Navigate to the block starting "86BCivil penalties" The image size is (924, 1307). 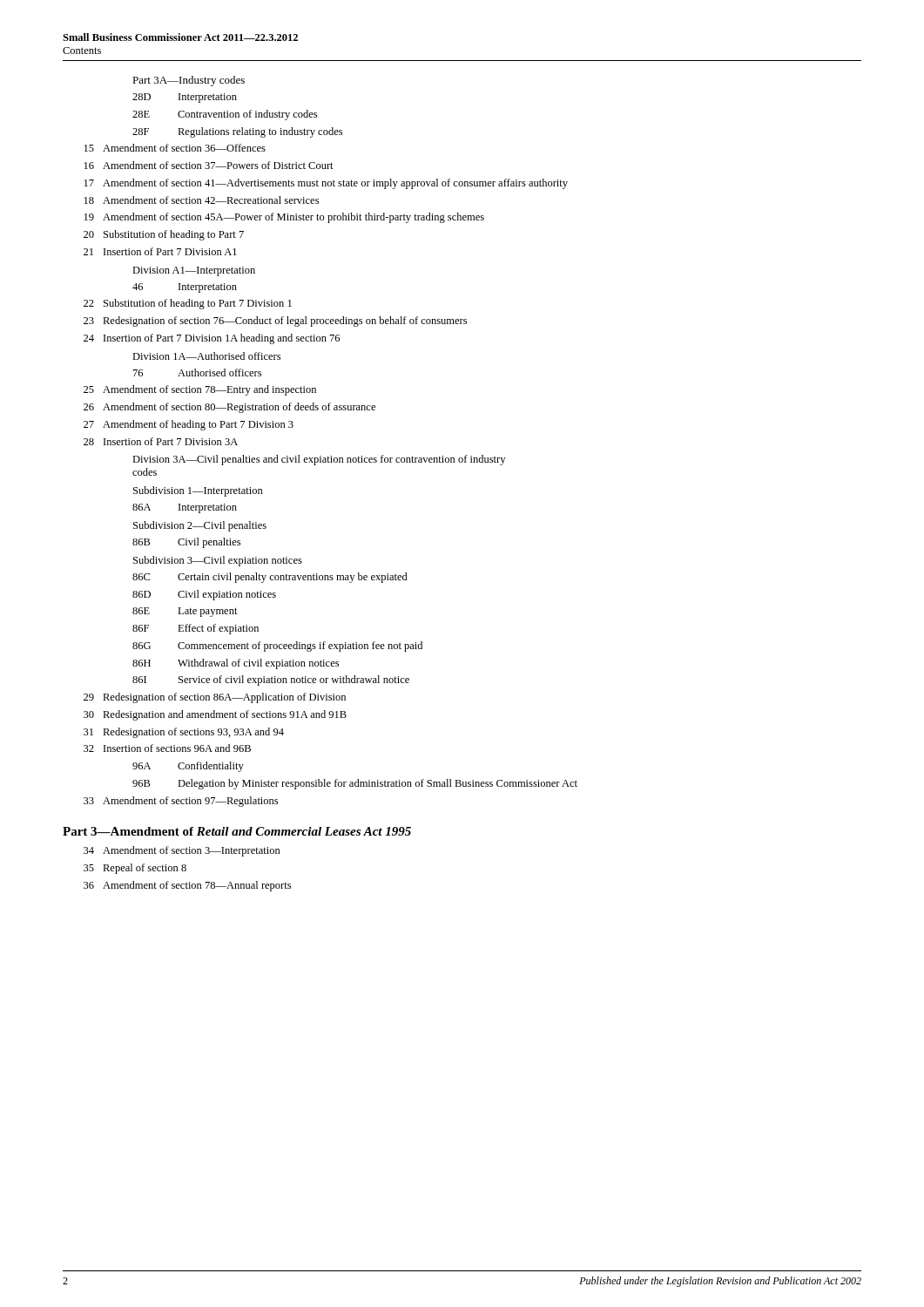pos(186,543)
